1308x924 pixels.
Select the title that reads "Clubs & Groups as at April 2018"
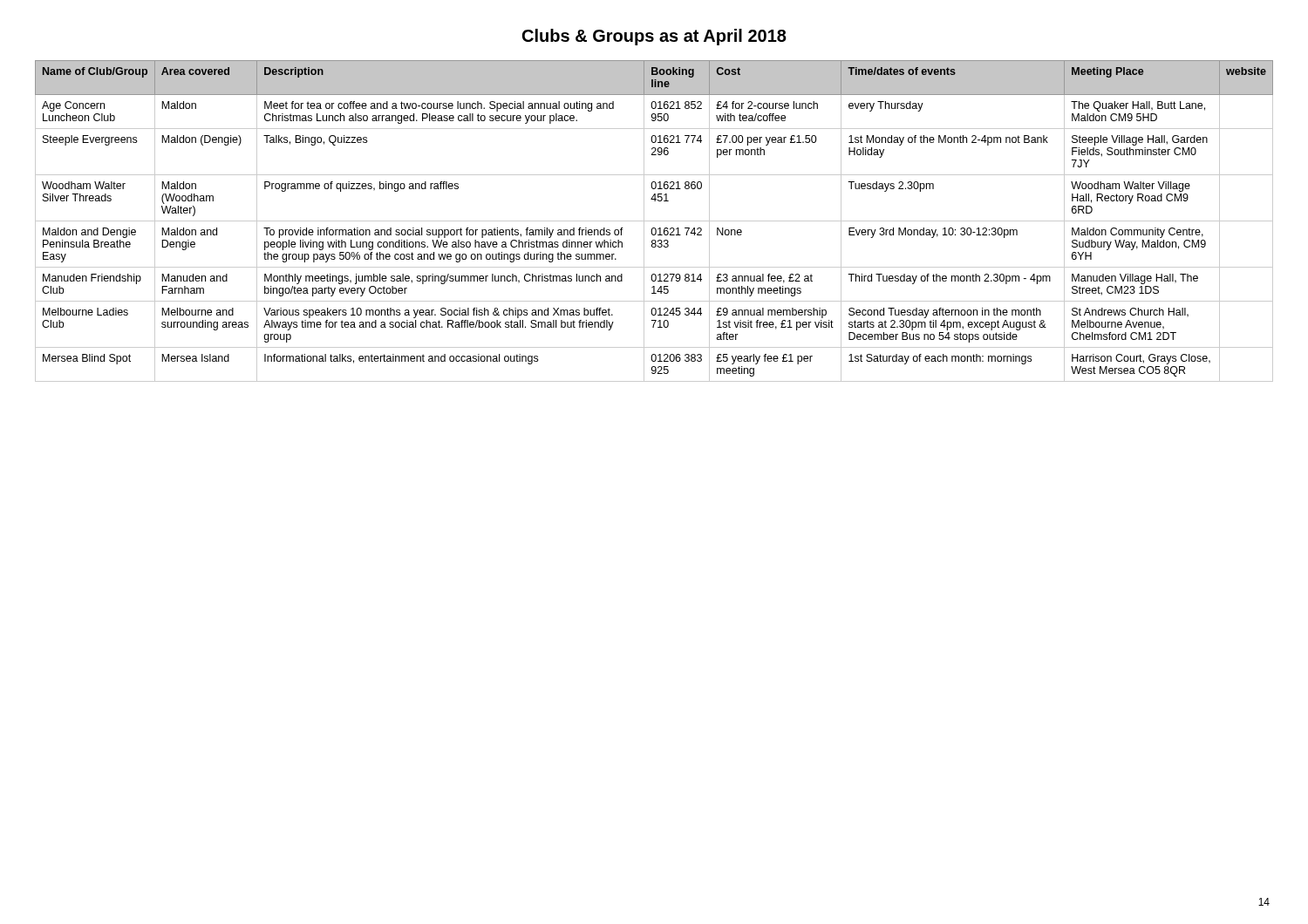(654, 36)
